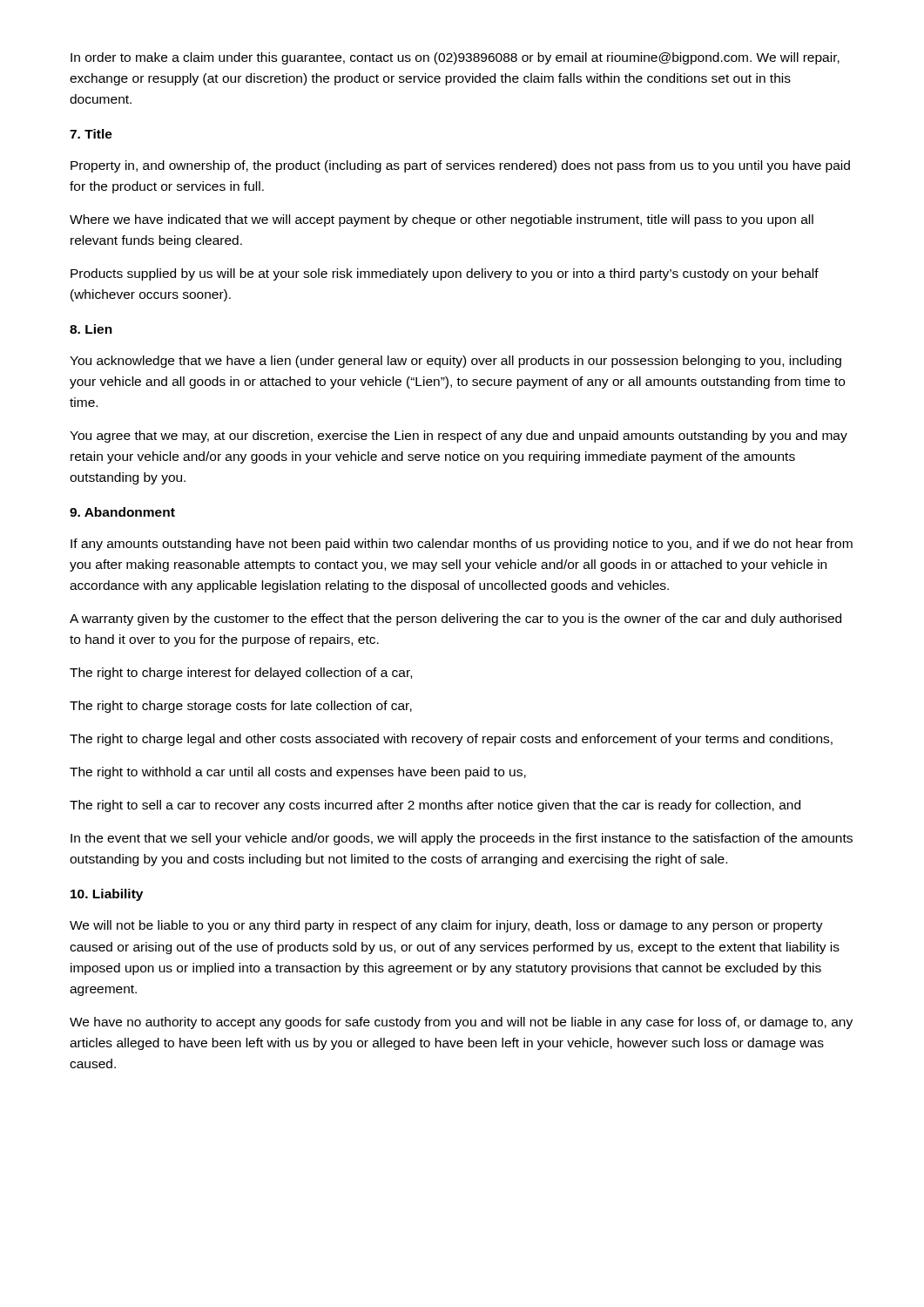The width and height of the screenshot is (924, 1307).
Task: Click the passage that begins "A warranty given by"
Action: [456, 629]
